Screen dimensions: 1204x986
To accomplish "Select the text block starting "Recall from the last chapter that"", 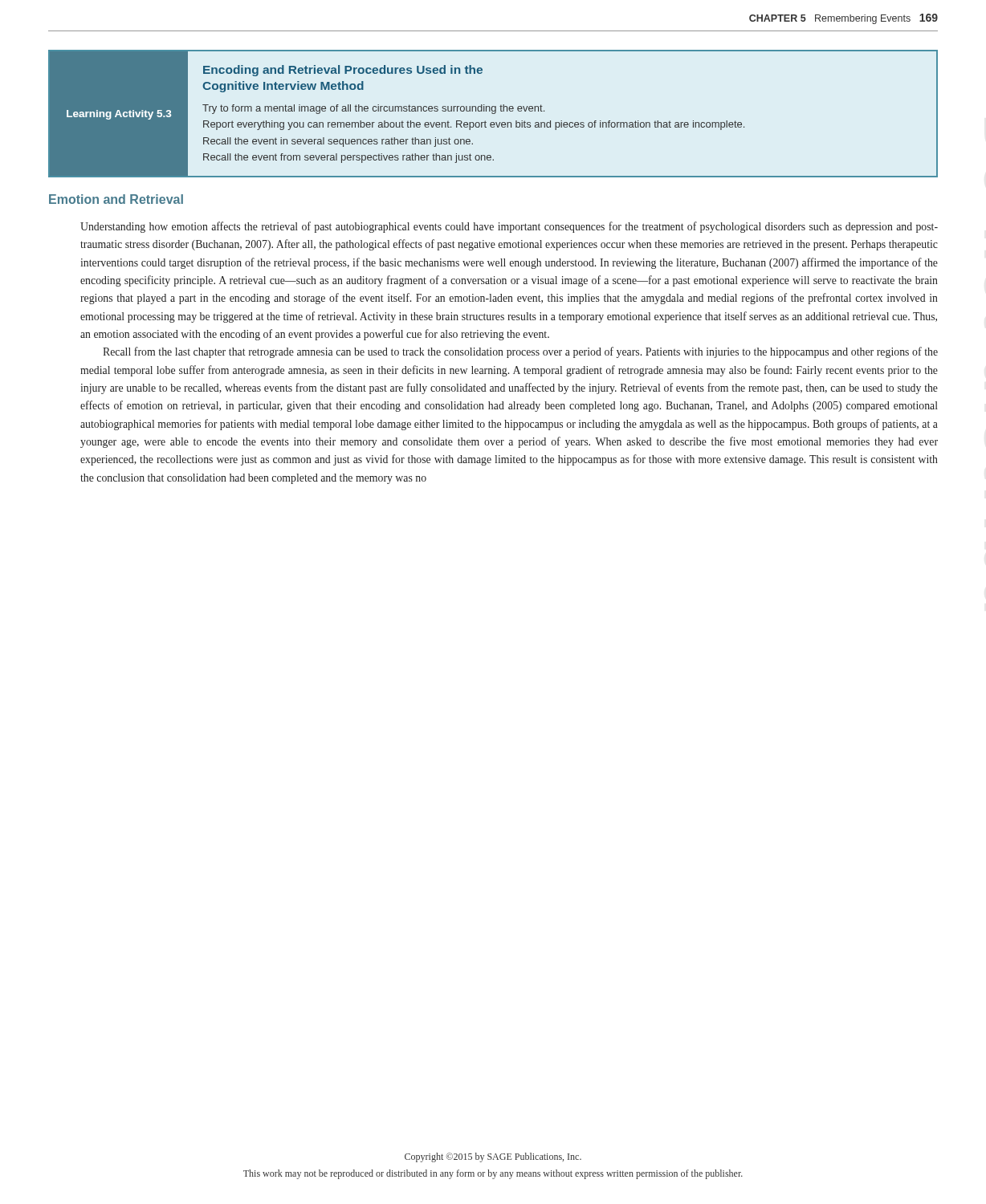I will (x=509, y=415).
